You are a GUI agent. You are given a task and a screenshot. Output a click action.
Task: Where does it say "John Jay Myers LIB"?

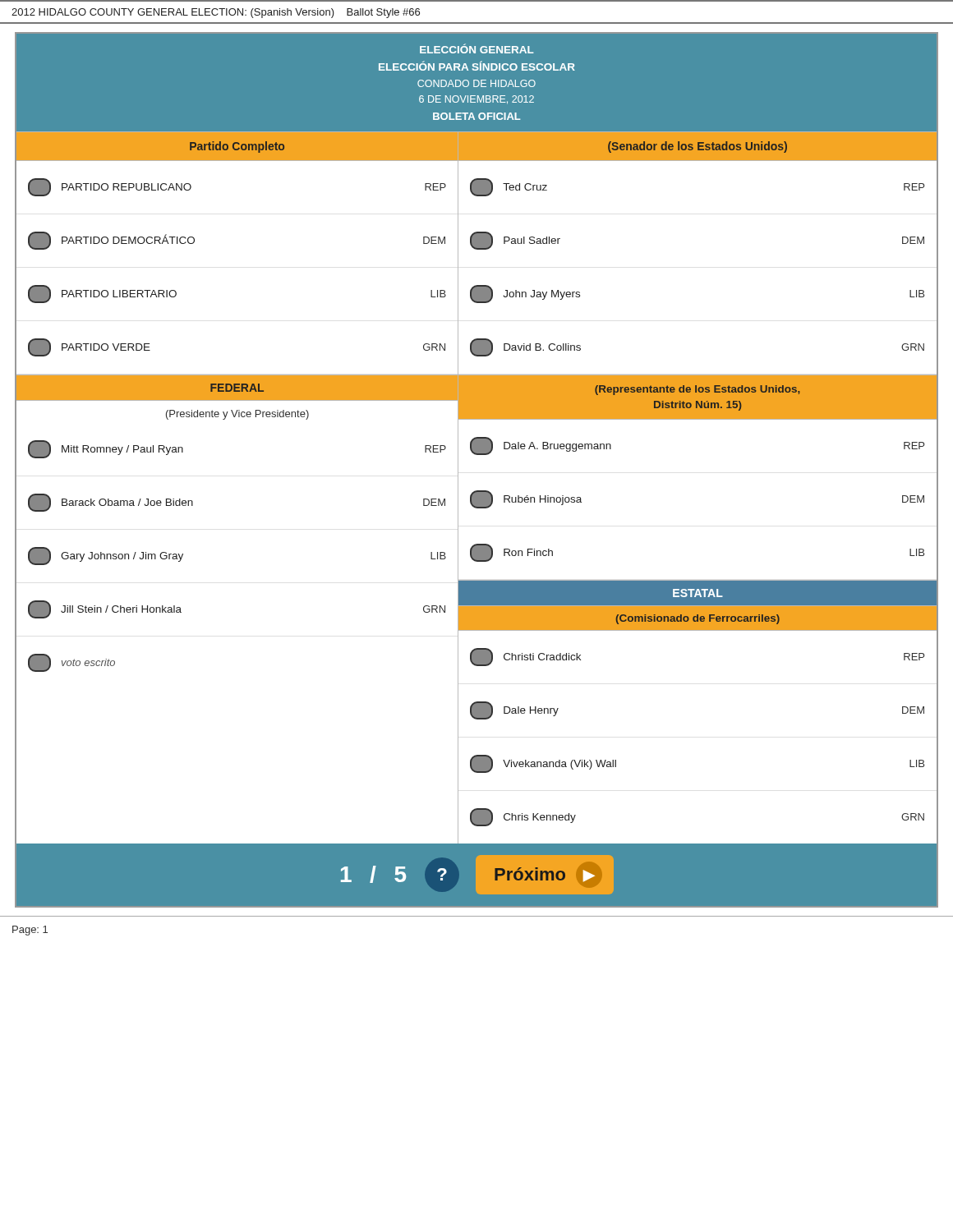tap(516, 294)
